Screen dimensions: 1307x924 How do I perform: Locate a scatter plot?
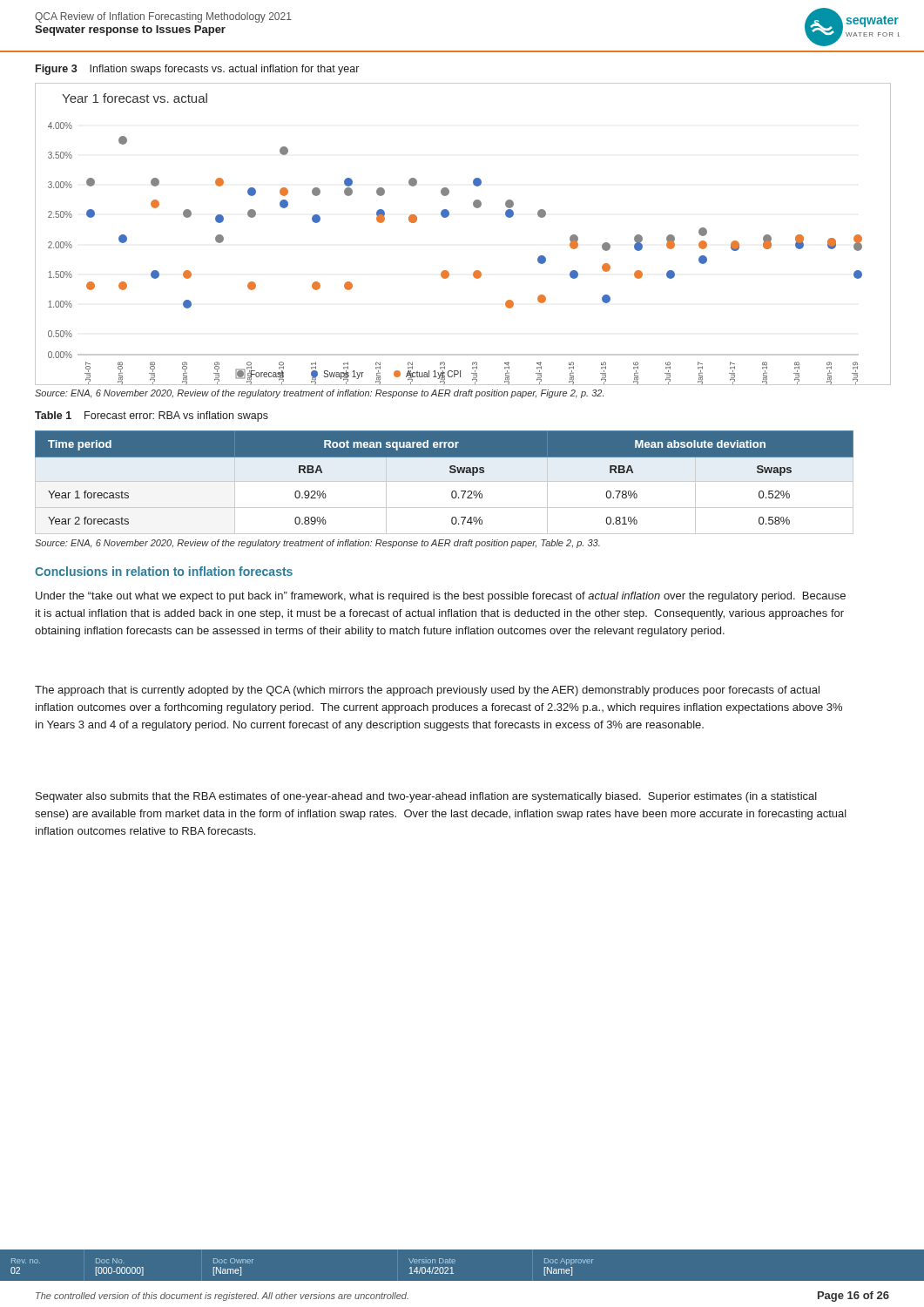point(462,233)
